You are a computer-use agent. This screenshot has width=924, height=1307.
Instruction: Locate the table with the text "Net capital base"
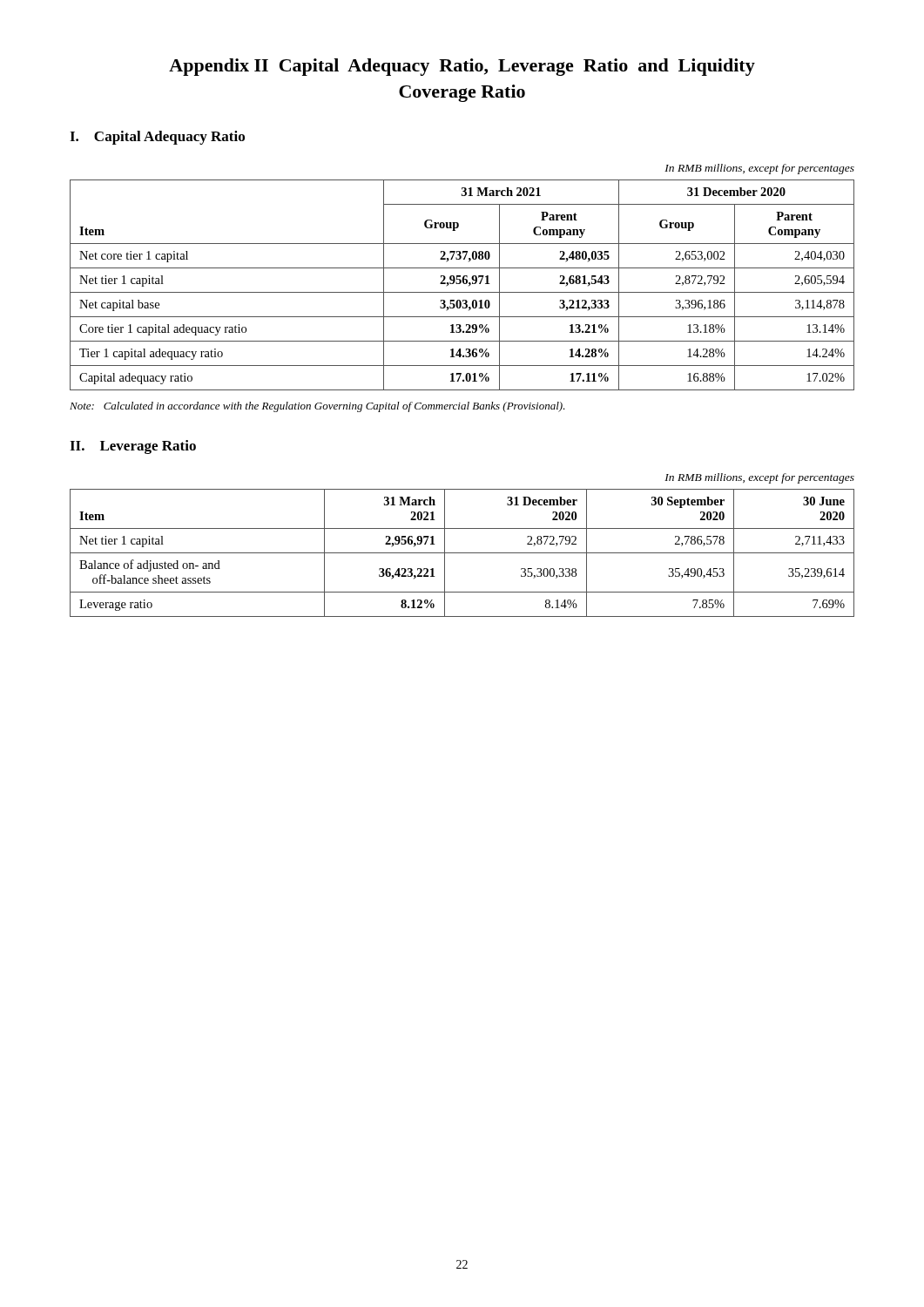[x=462, y=285]
